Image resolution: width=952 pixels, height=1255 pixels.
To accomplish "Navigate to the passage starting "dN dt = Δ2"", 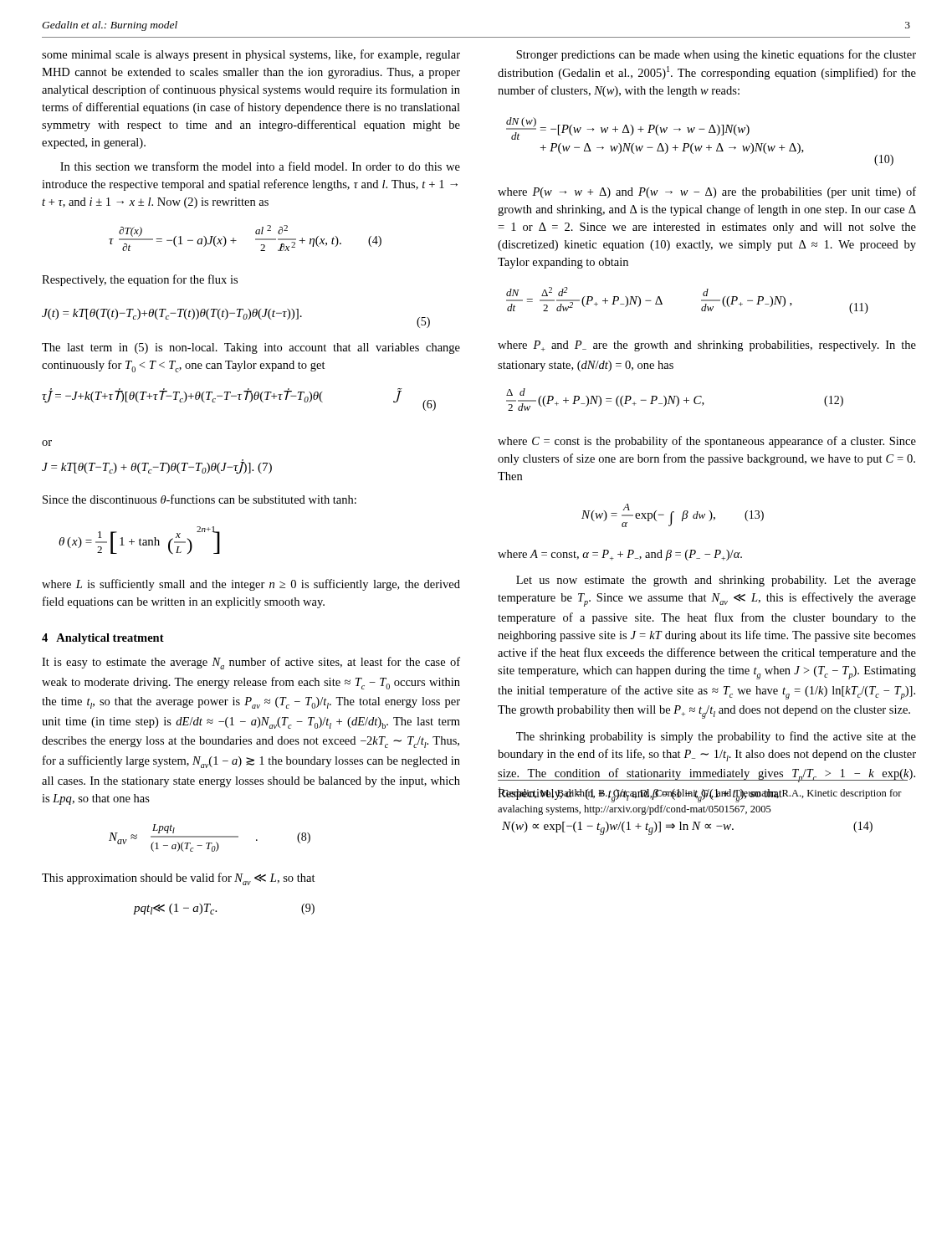I will 707,302.
